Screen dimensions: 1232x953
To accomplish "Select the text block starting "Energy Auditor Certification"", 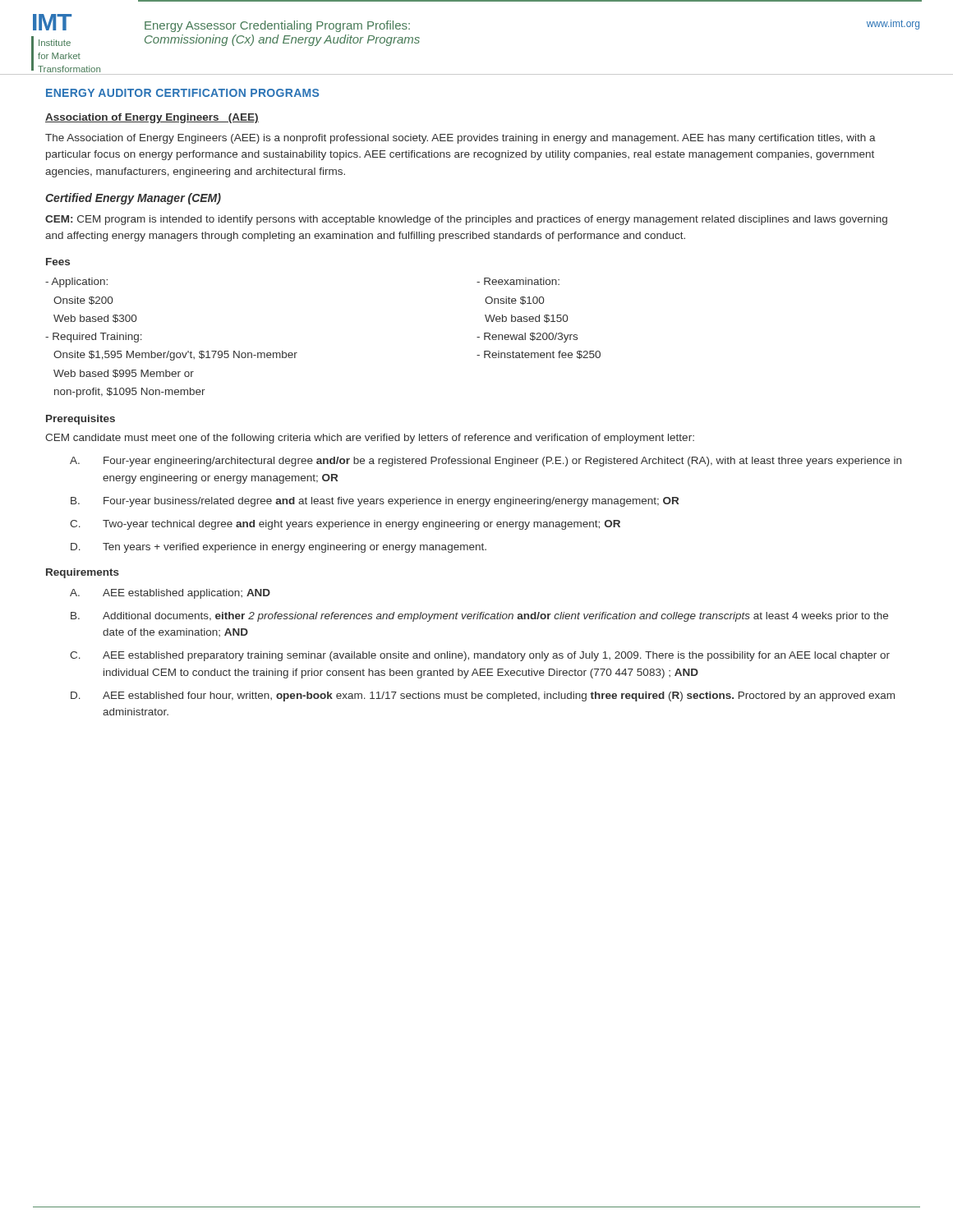I will 182,93.
